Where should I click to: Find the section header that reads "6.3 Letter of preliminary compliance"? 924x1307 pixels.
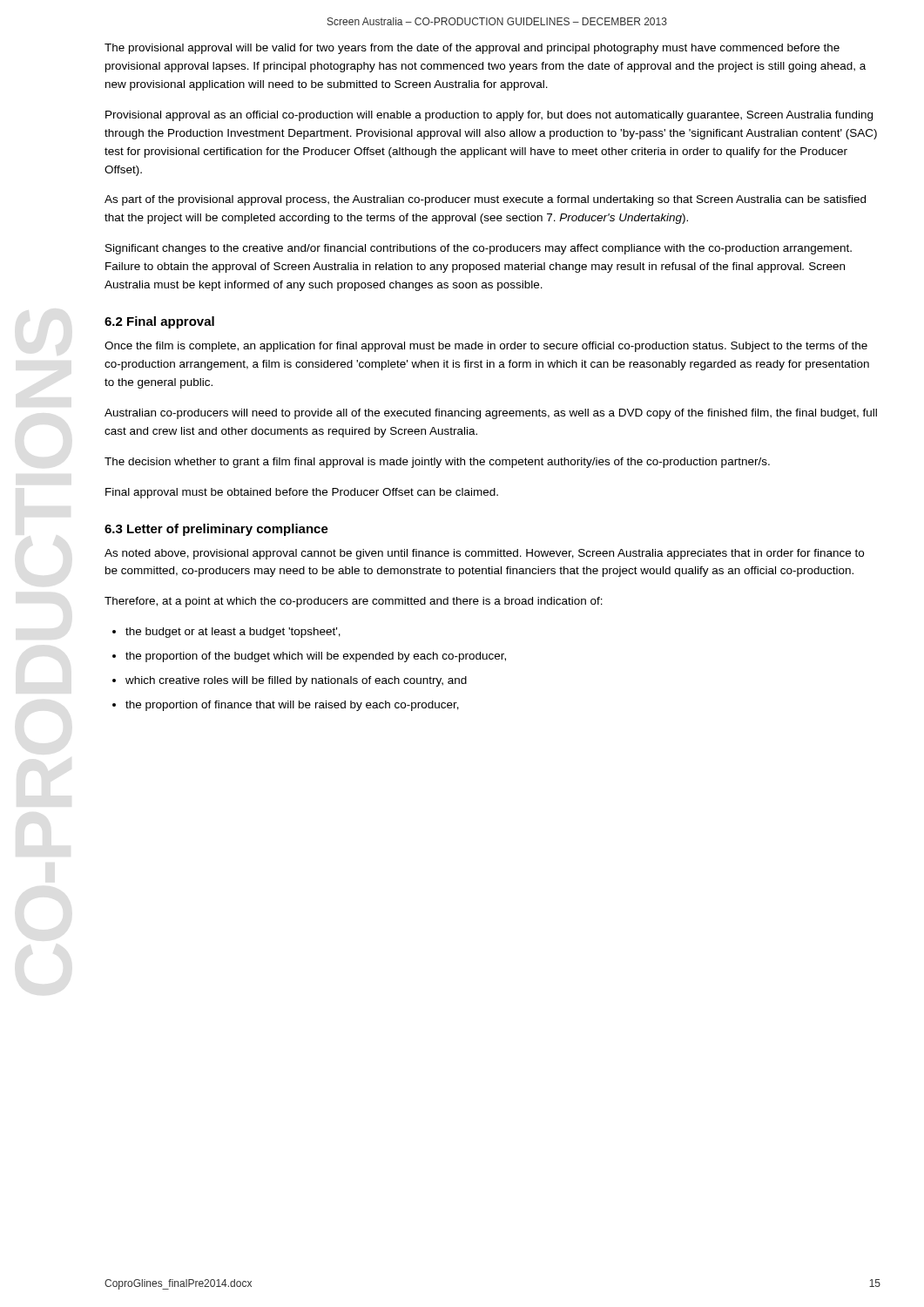[x=216, y=528]
